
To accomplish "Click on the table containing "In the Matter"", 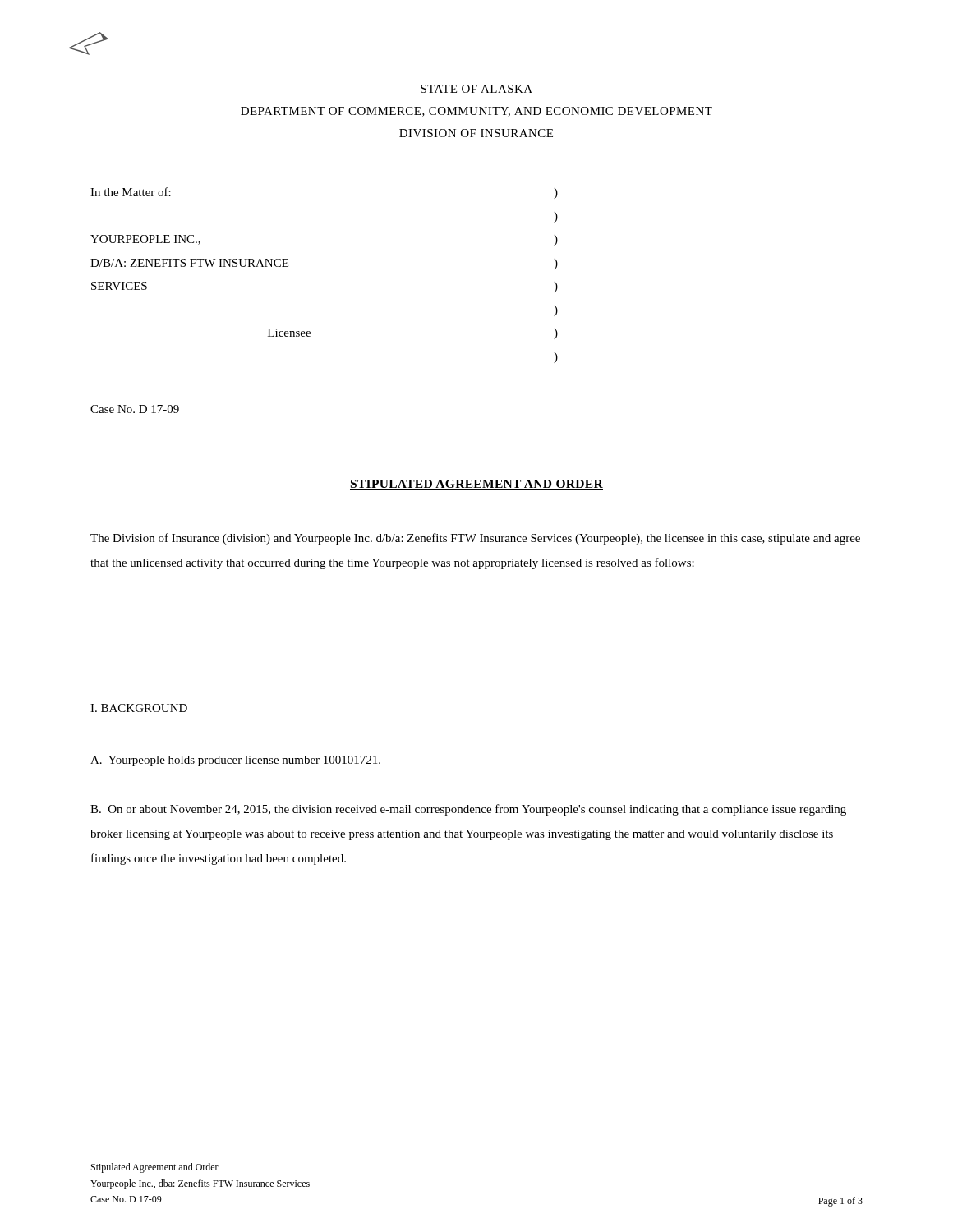I will (x=476, y=276).
